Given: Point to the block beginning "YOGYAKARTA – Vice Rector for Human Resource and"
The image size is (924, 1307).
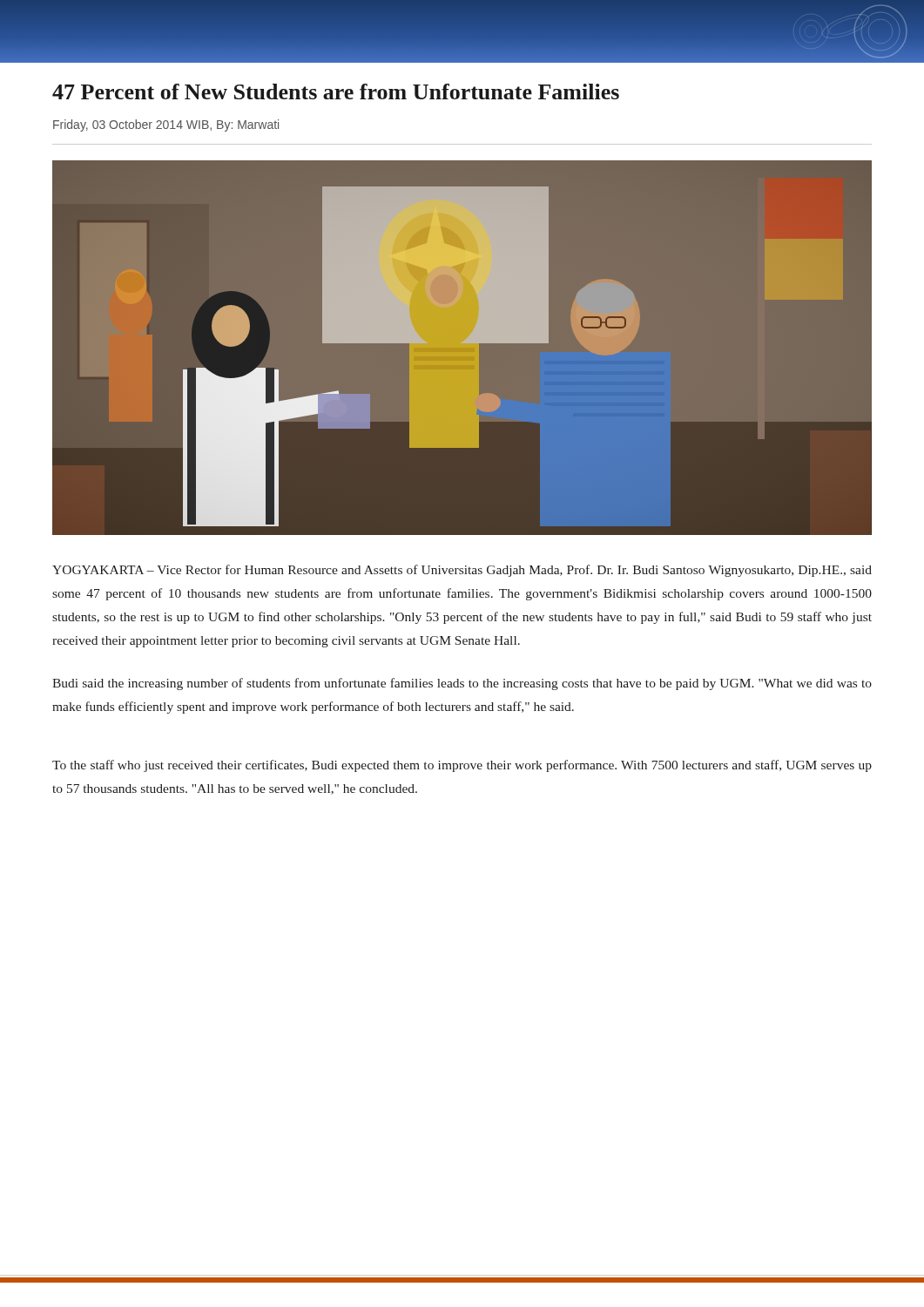Looking at the screenshot, I should 462,604.
